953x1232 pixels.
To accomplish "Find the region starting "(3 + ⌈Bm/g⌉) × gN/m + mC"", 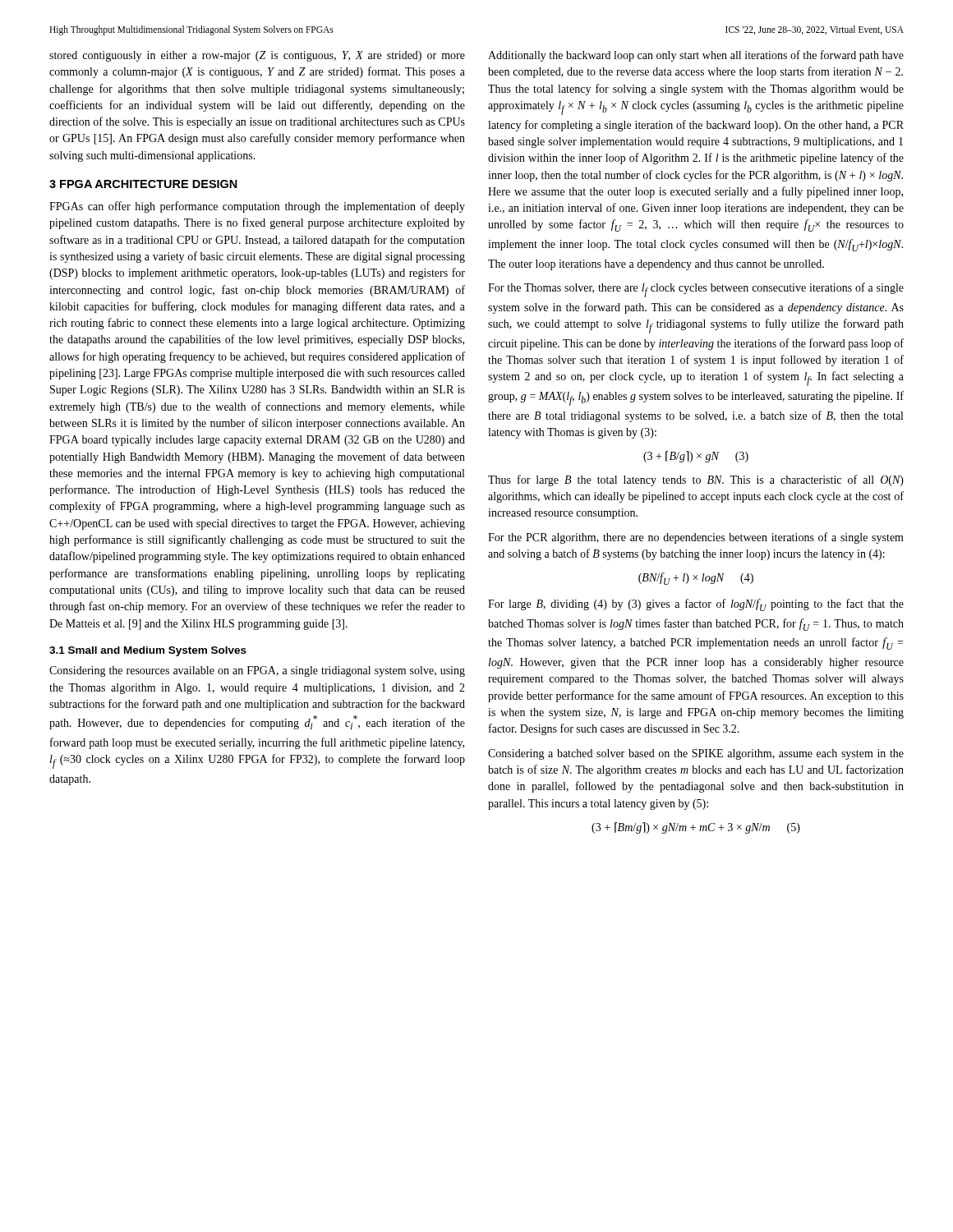I will tap(696, 828).
